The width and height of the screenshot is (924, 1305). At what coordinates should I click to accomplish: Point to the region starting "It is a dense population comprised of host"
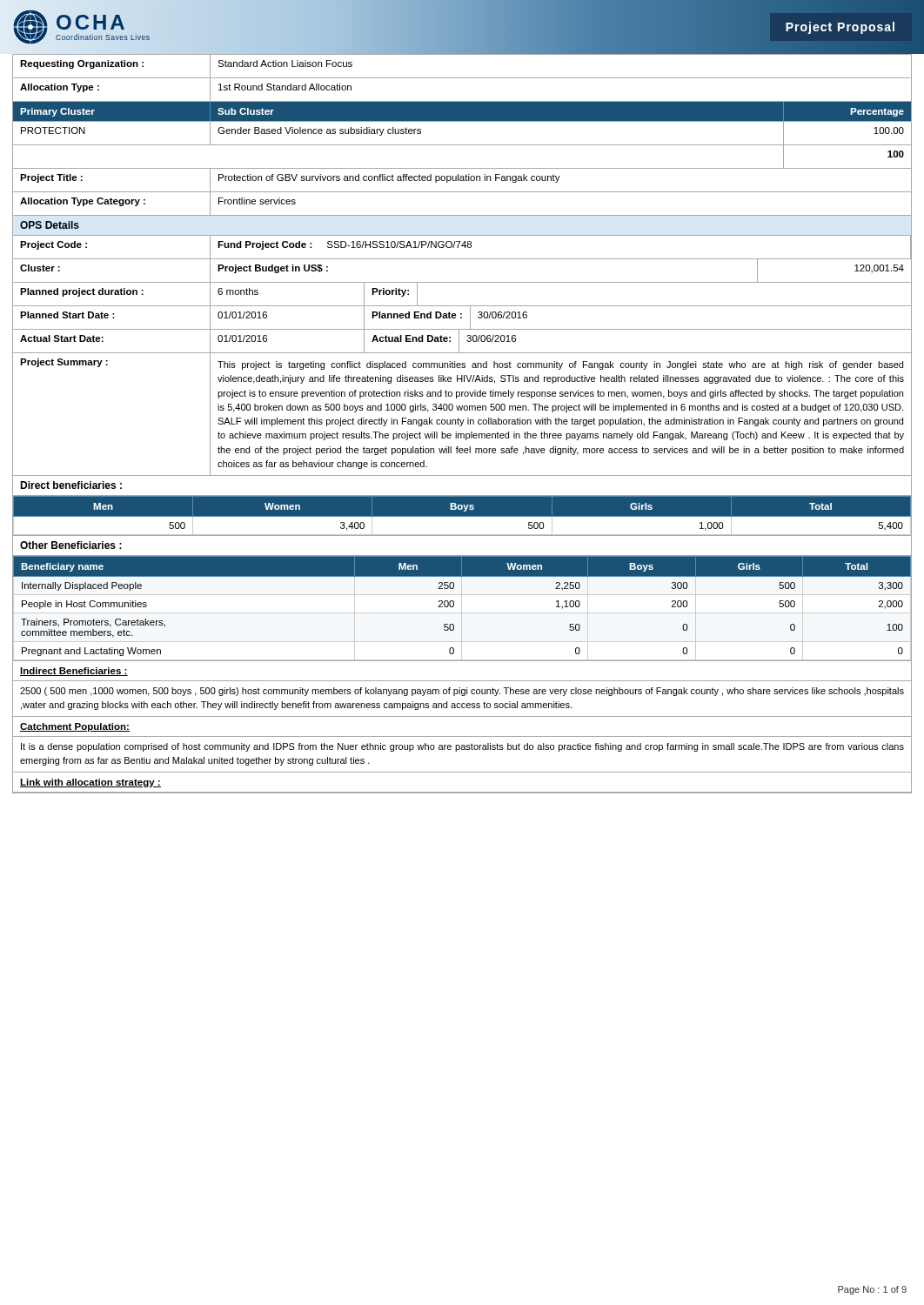coord(462,753)
